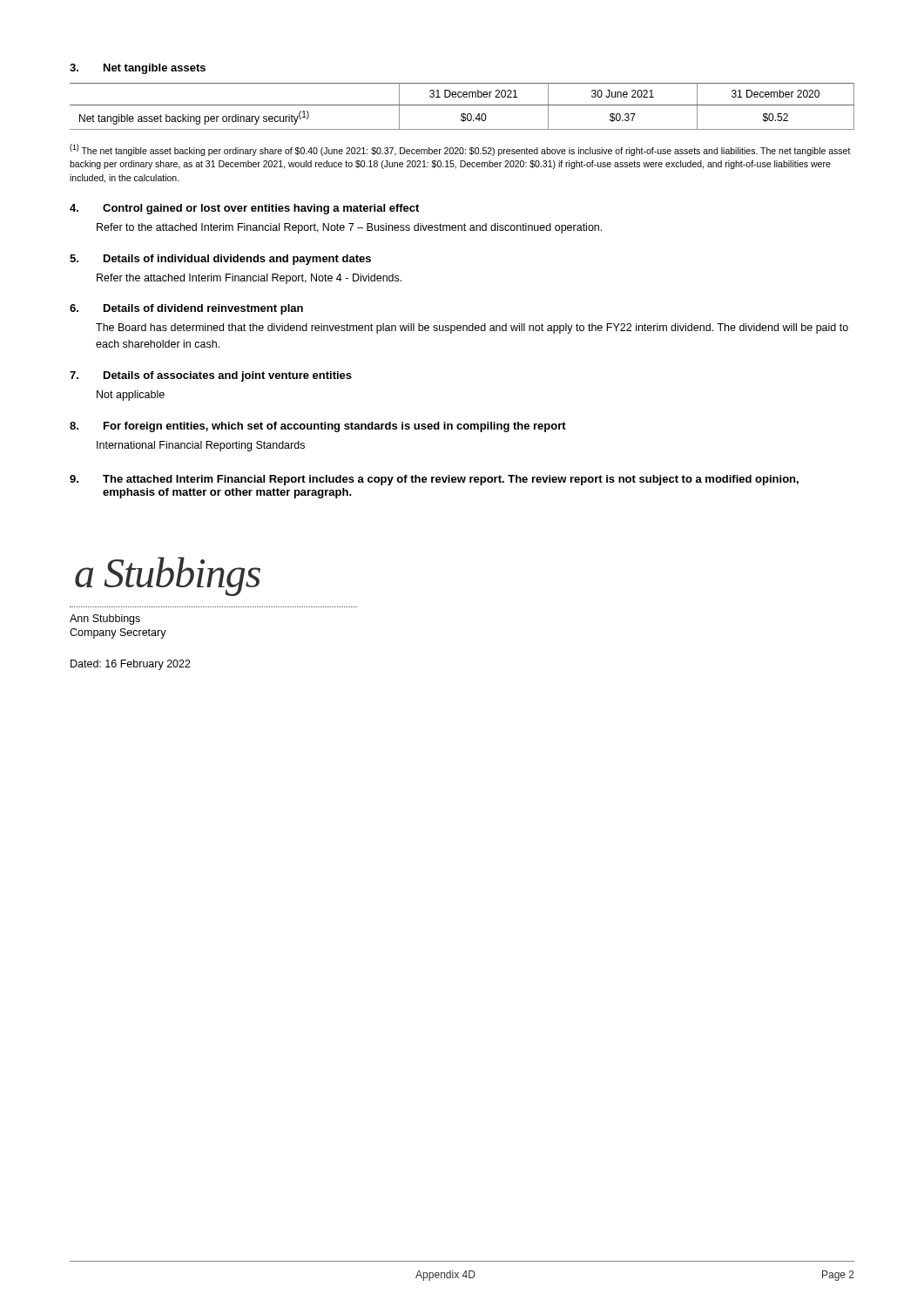
Task: Find a table
Action: (462, 106)
